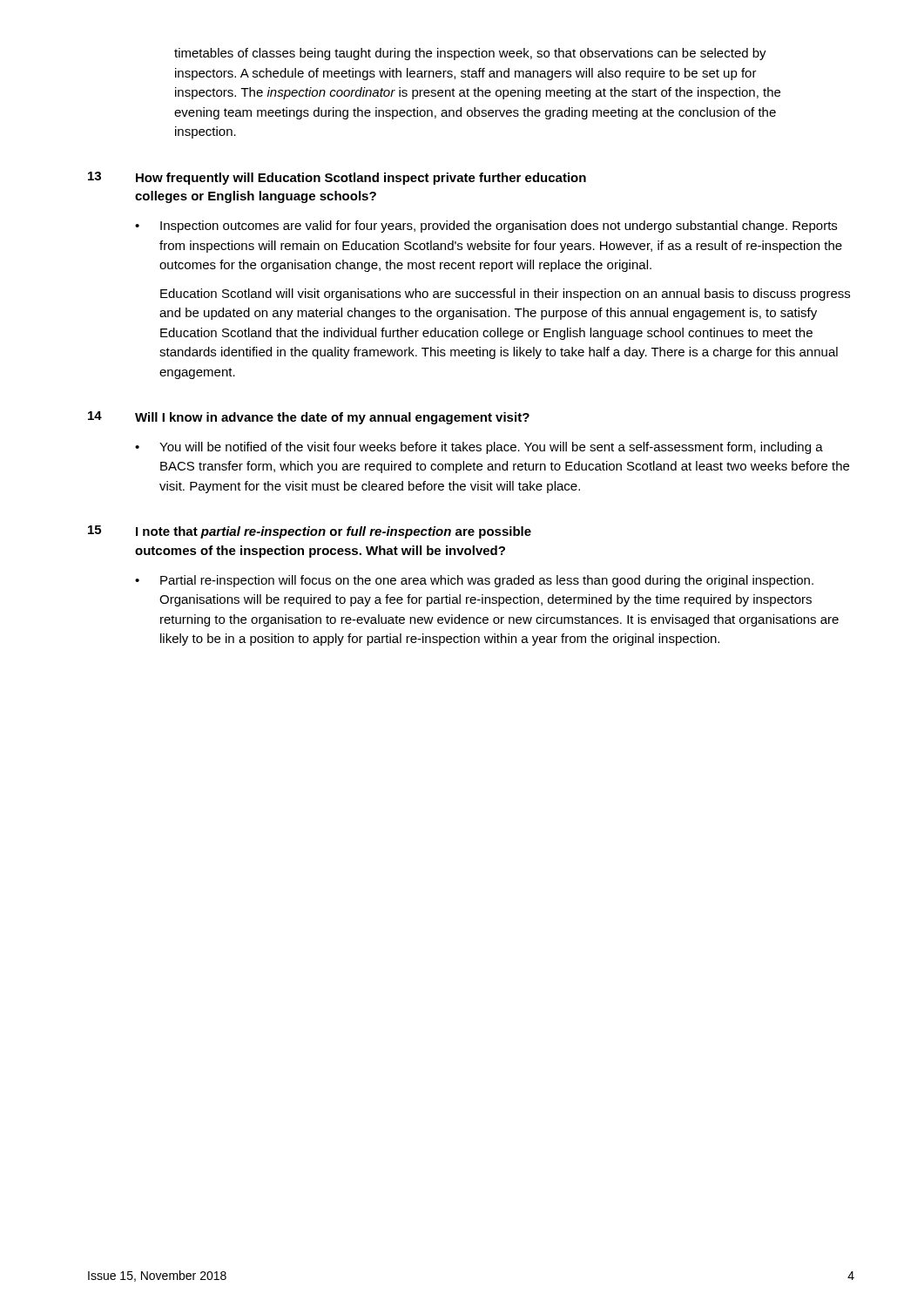Locate the block starting "• Inspection outcomes"
This screenshot has height=1307, width=924.
point(495,245)
